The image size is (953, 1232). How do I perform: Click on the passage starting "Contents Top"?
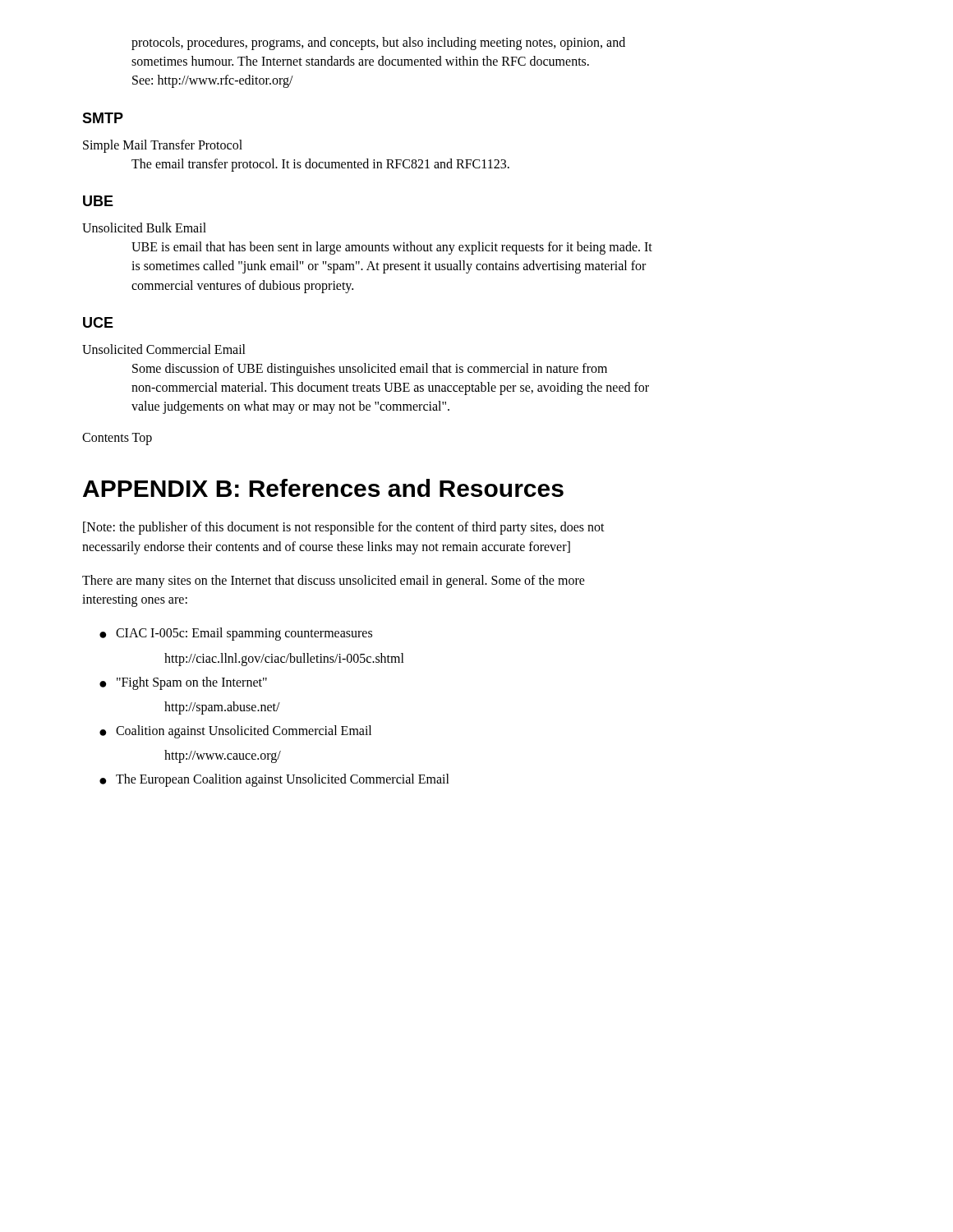pyautogui.click(x=117, y=438)
